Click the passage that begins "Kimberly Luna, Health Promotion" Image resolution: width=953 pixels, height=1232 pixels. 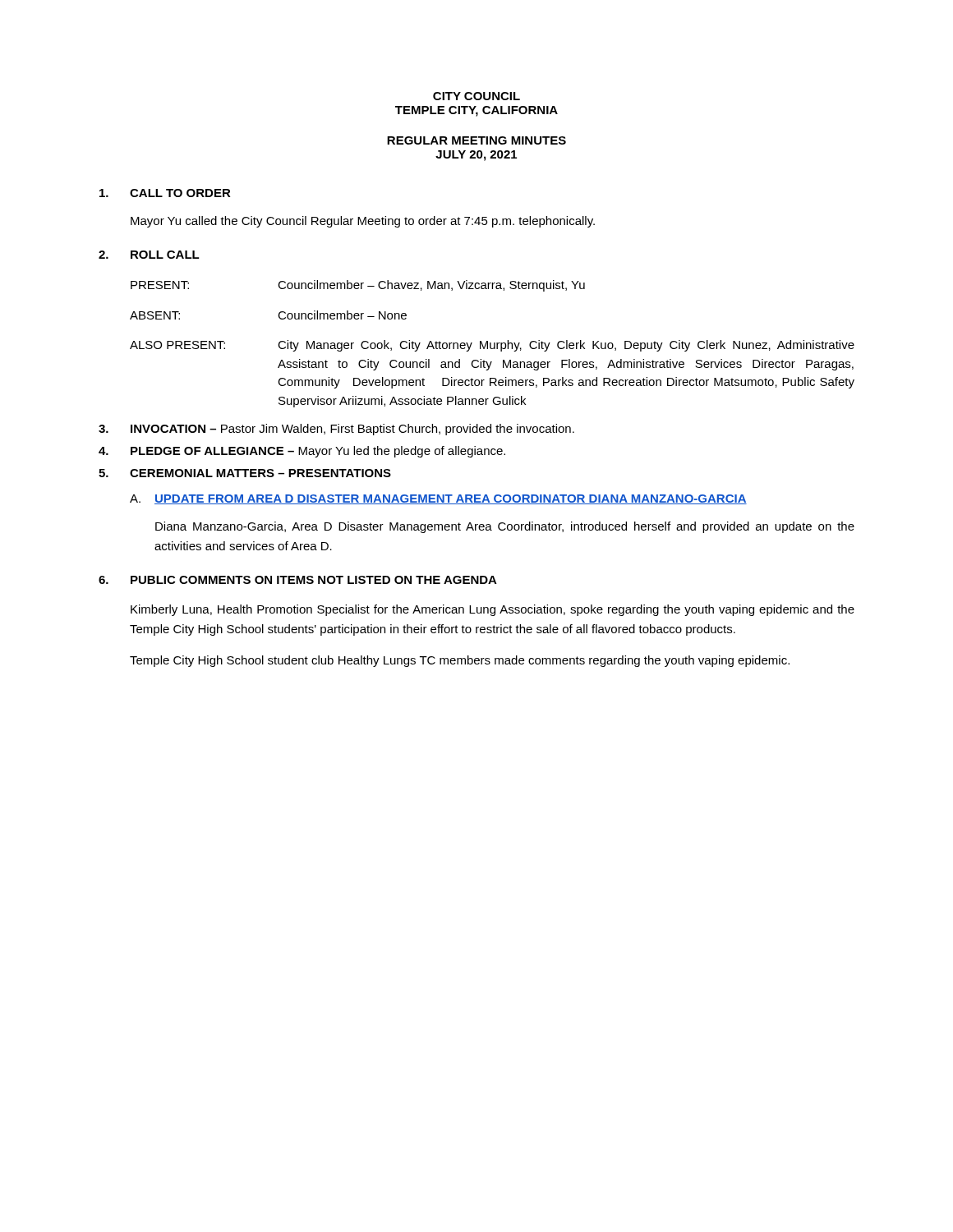[492, 619]
